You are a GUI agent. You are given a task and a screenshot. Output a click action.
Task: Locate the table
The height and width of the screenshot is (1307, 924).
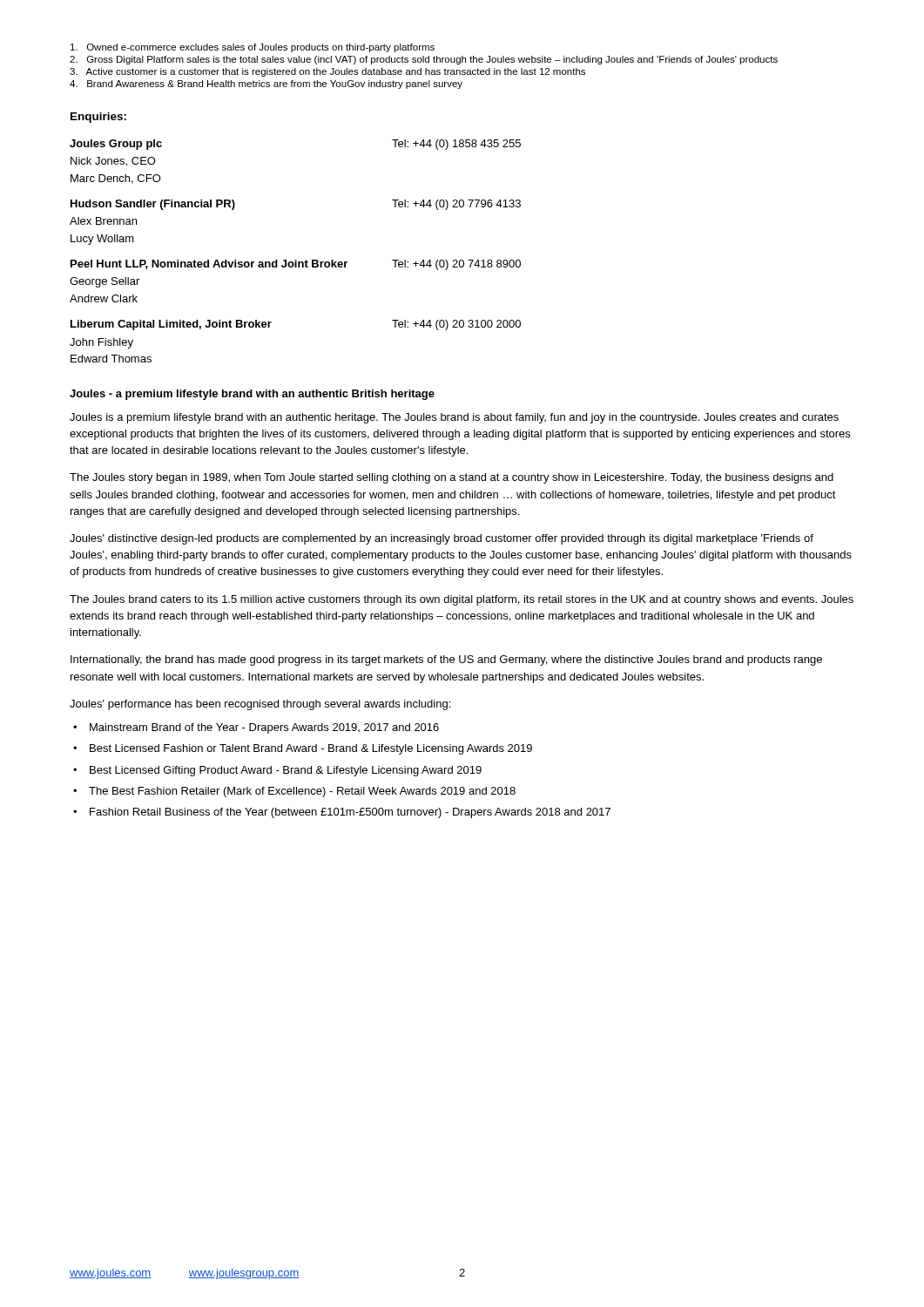462,251
